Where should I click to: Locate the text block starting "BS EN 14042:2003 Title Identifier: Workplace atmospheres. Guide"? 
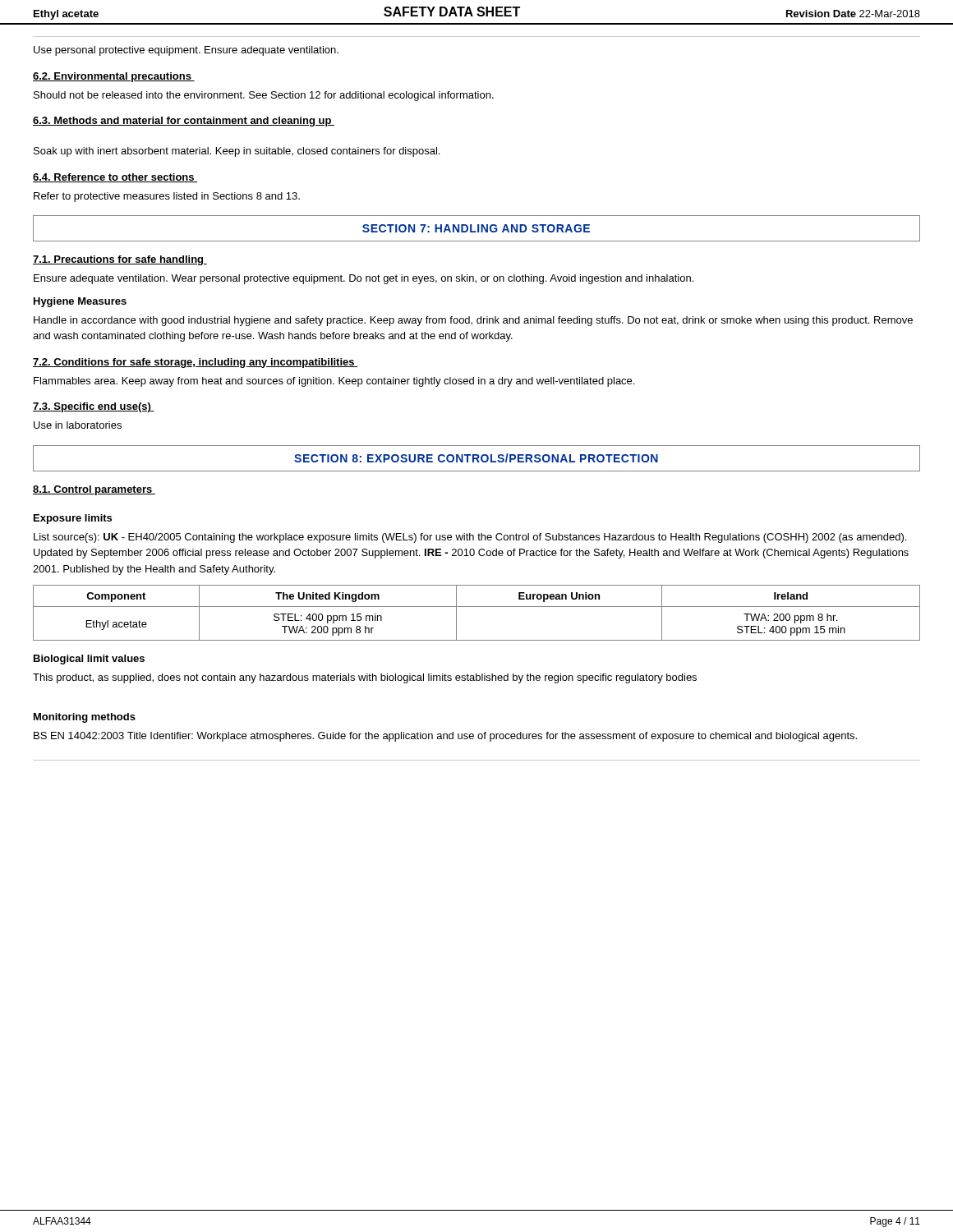445,735
